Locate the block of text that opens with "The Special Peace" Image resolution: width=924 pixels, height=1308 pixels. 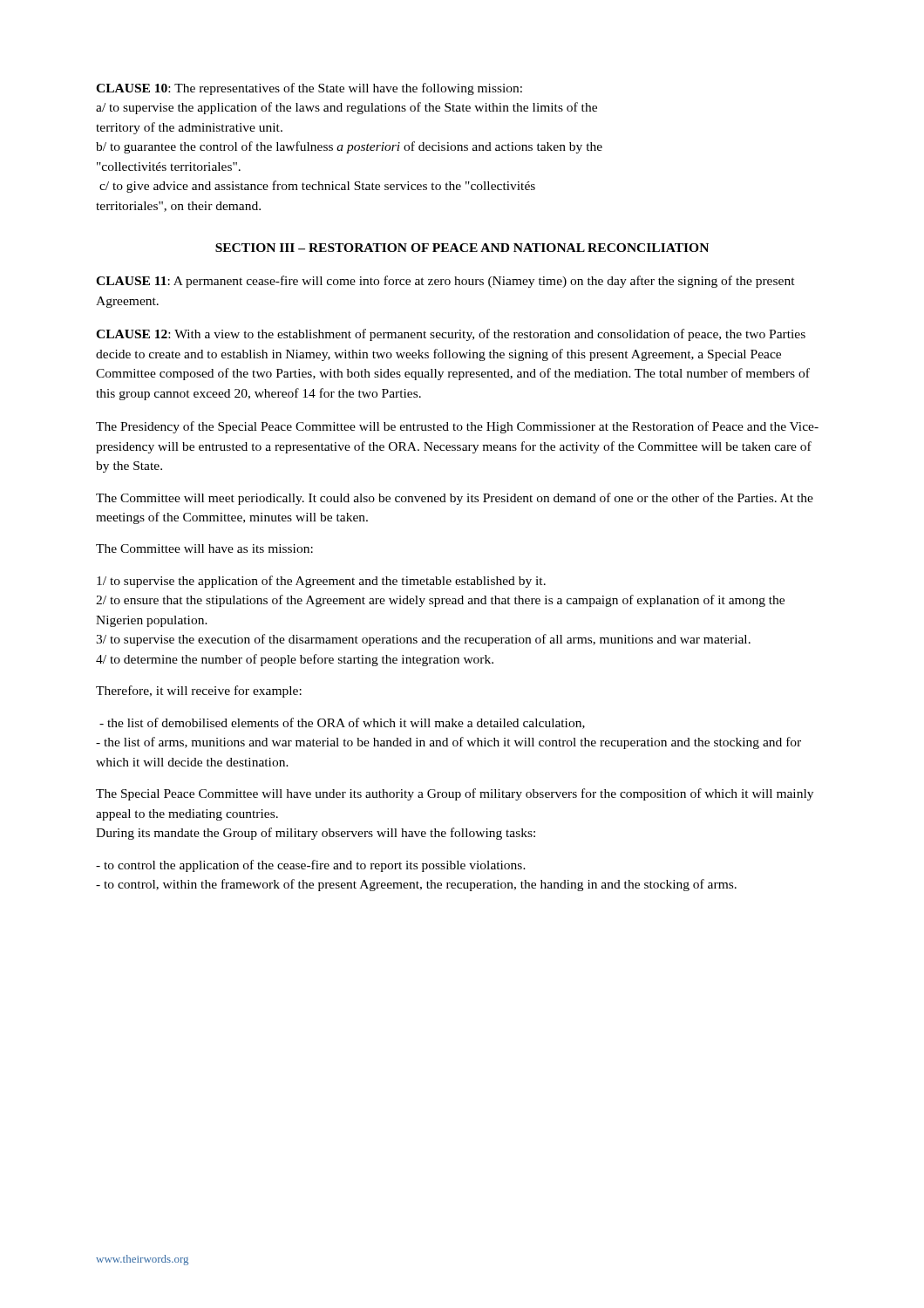coord(455,794)
